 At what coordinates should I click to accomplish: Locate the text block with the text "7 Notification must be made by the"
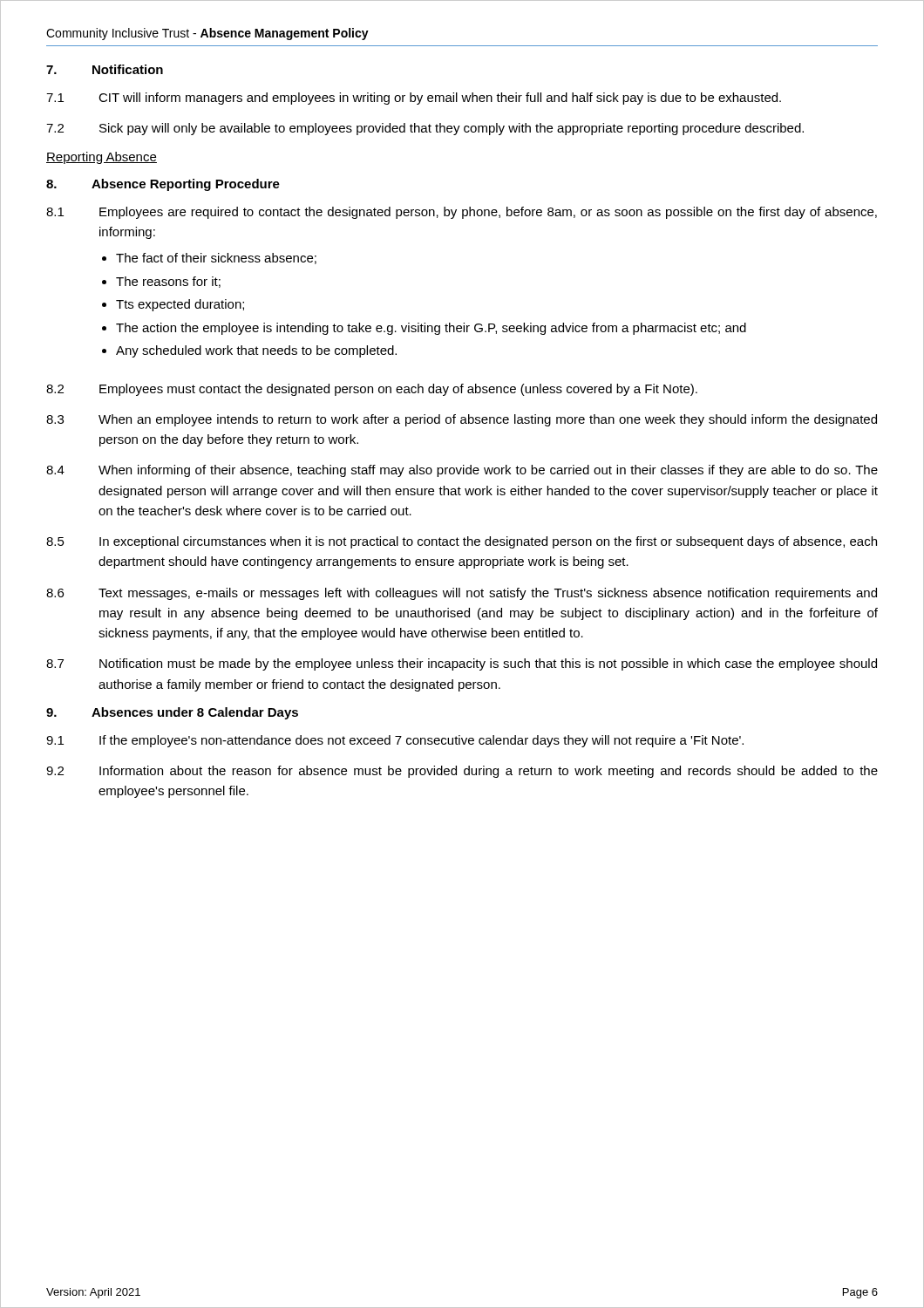coord(462,674)
